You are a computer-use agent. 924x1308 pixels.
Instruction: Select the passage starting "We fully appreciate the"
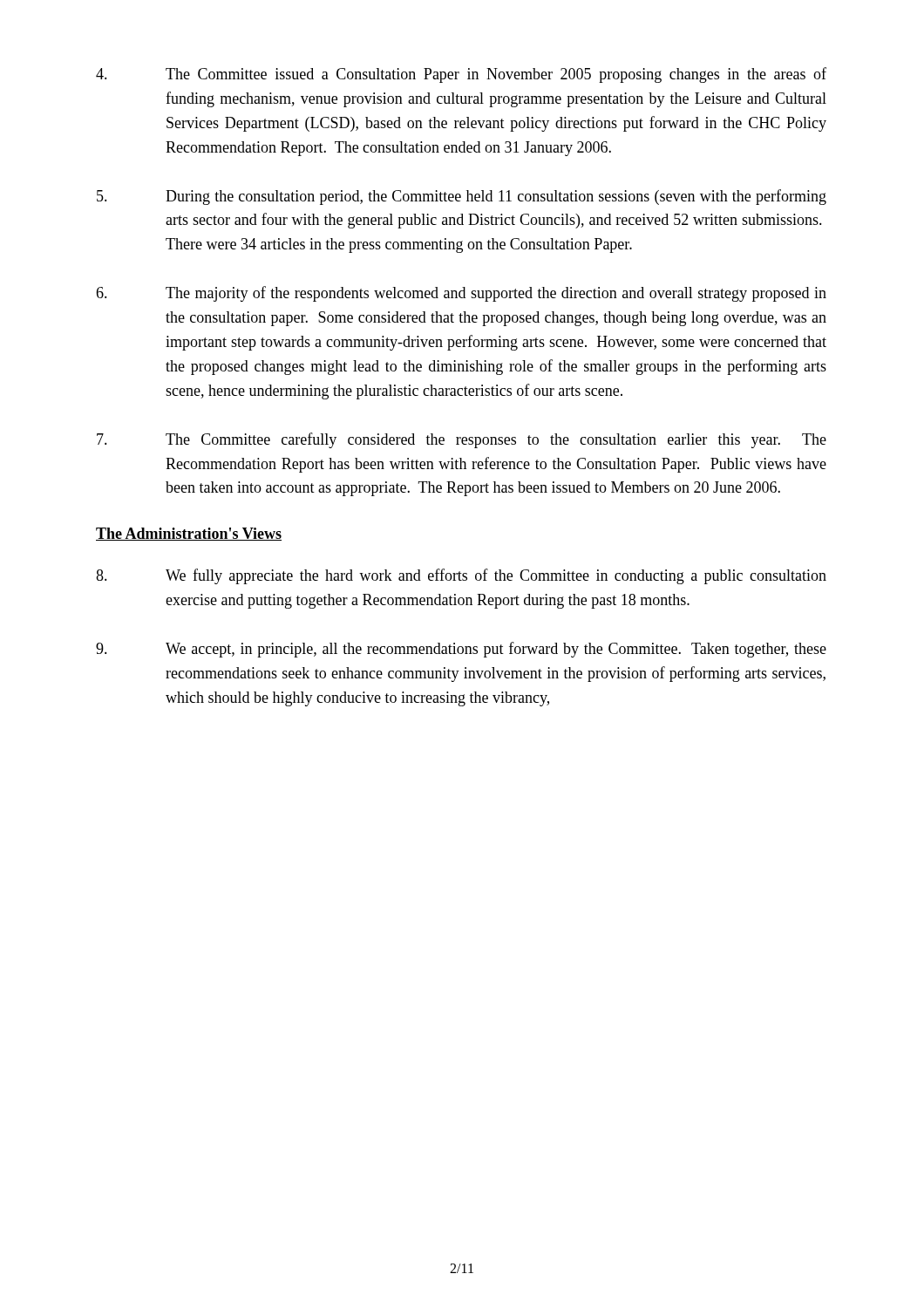[x=461, y=589]
